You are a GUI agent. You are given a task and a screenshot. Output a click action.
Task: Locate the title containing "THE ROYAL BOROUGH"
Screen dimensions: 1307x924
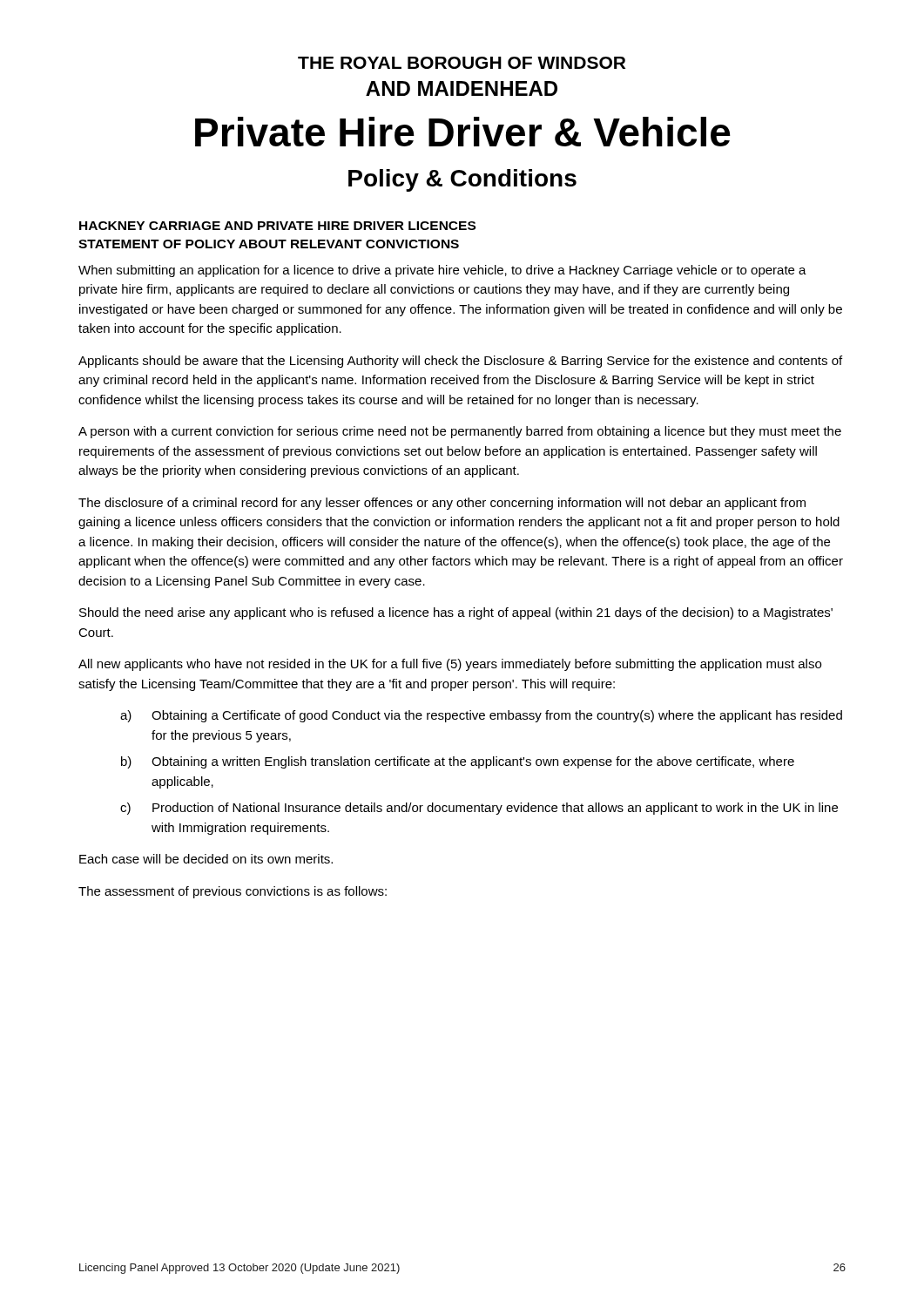[x=462, y=122]
